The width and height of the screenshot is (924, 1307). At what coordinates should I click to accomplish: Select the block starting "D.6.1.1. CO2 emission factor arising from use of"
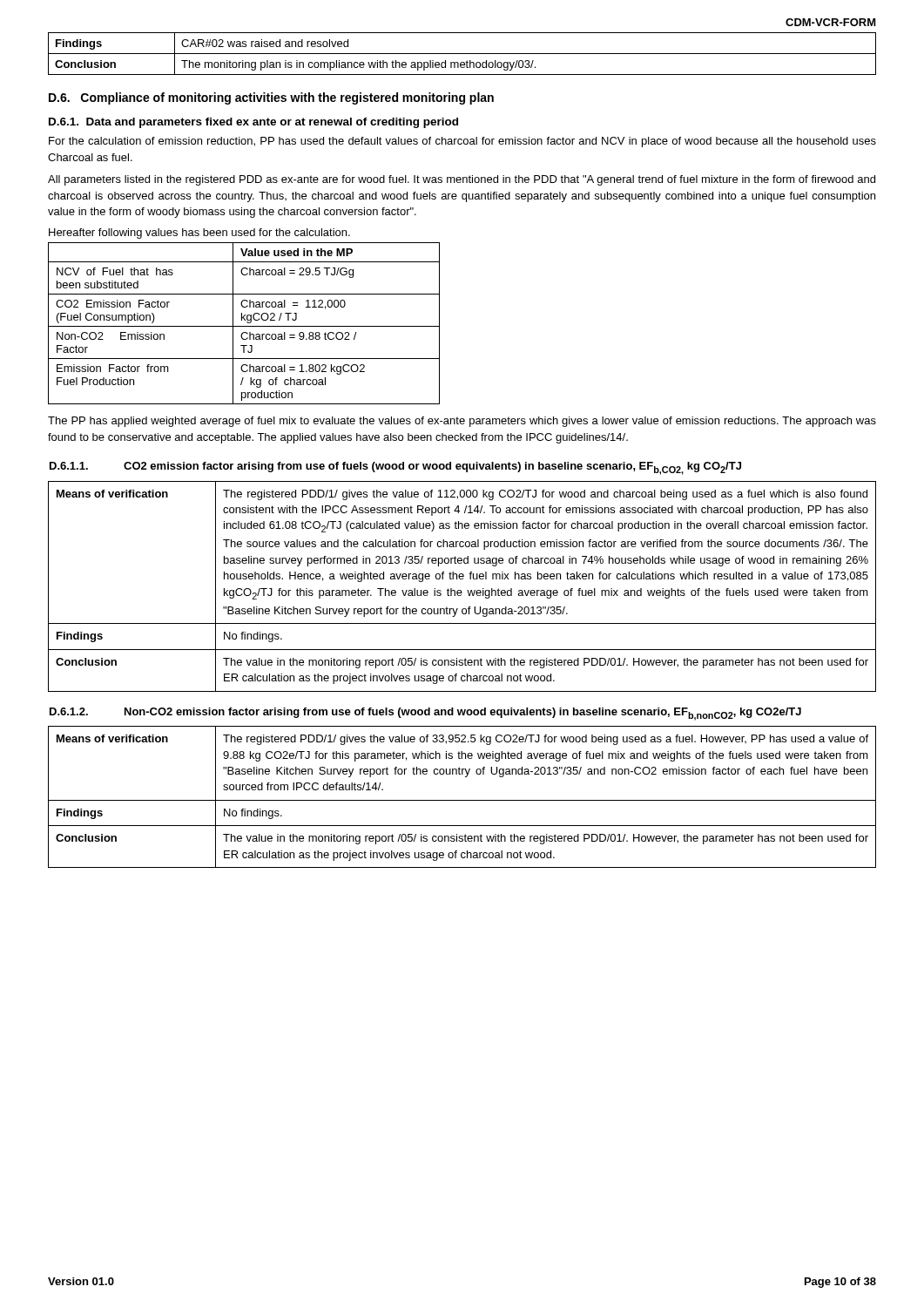[462, 467]
